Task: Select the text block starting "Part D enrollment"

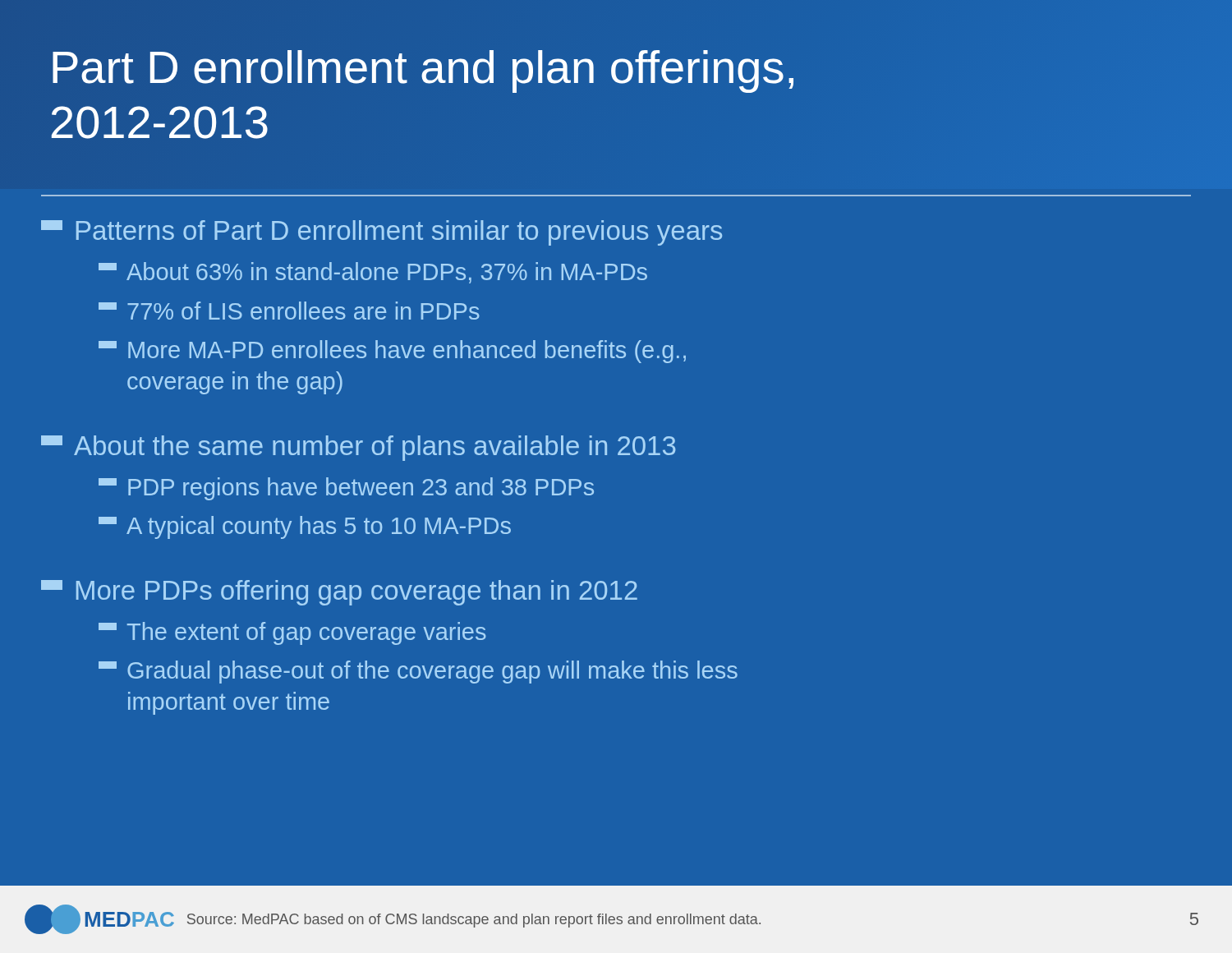Action: coord(423,94)
